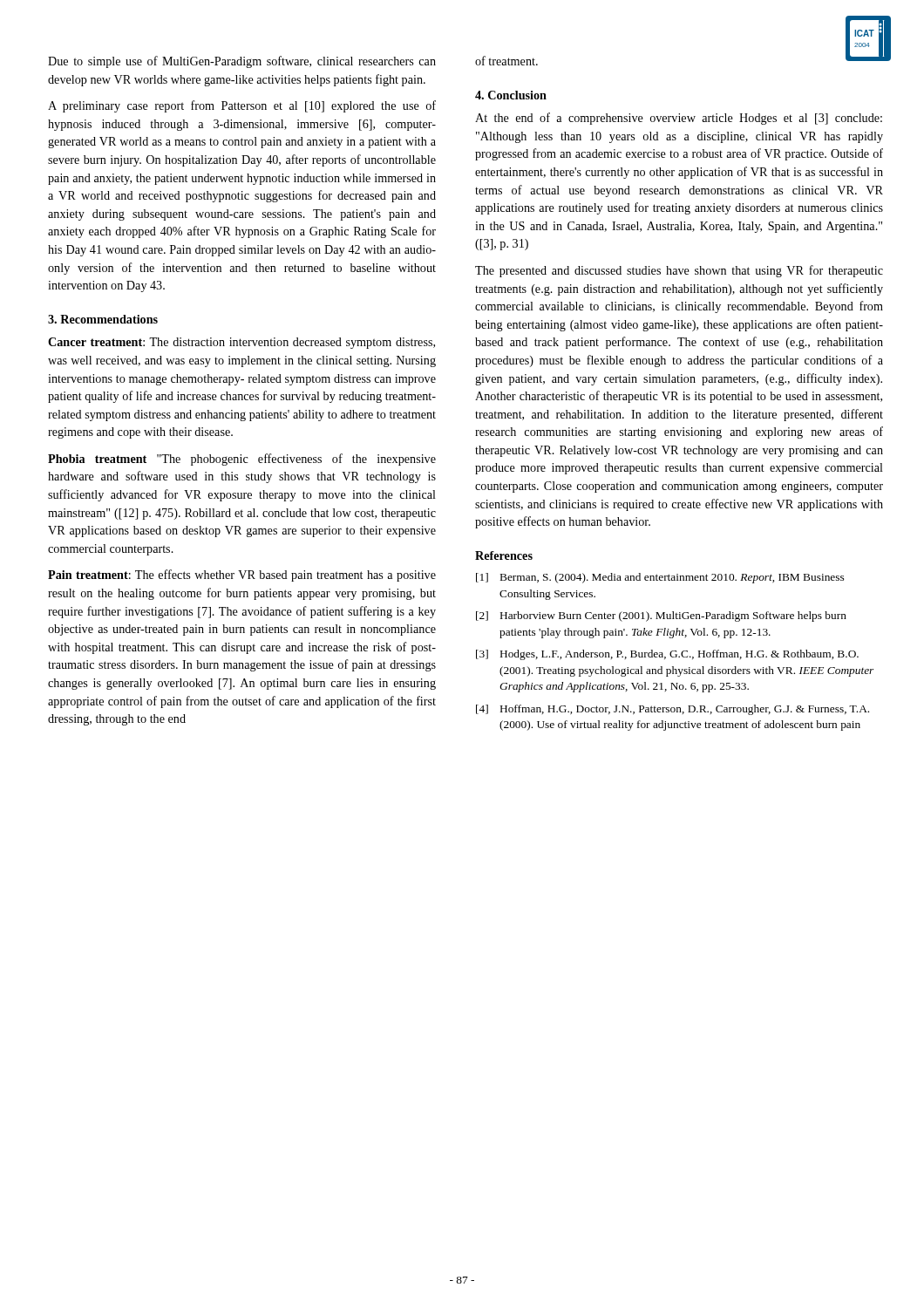Navigate to the text block starting "Pain treatment: The effects"

[x=242, y=647]
